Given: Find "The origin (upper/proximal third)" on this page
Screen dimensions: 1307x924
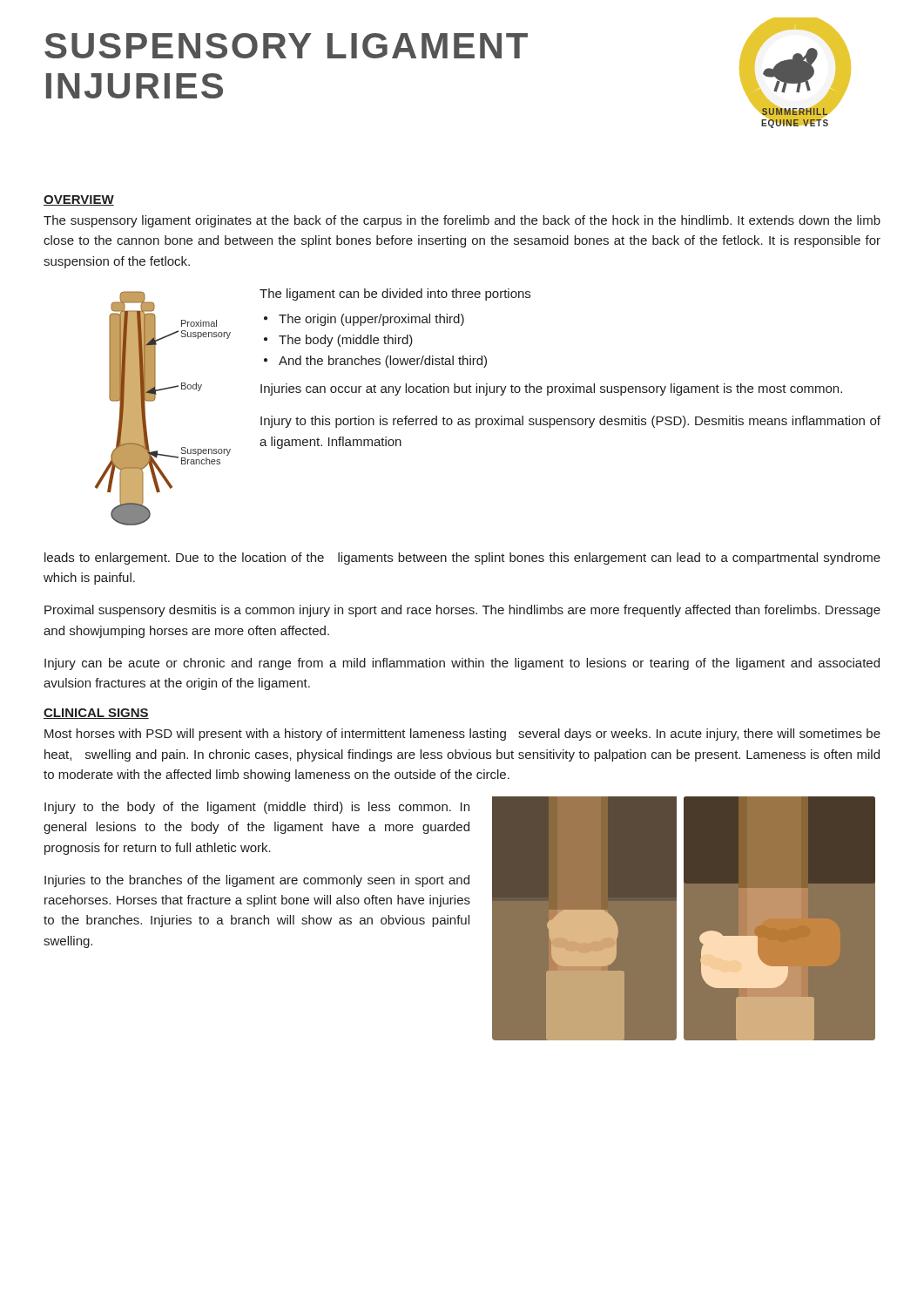Looking at the screenshot, I should (372, 318).
